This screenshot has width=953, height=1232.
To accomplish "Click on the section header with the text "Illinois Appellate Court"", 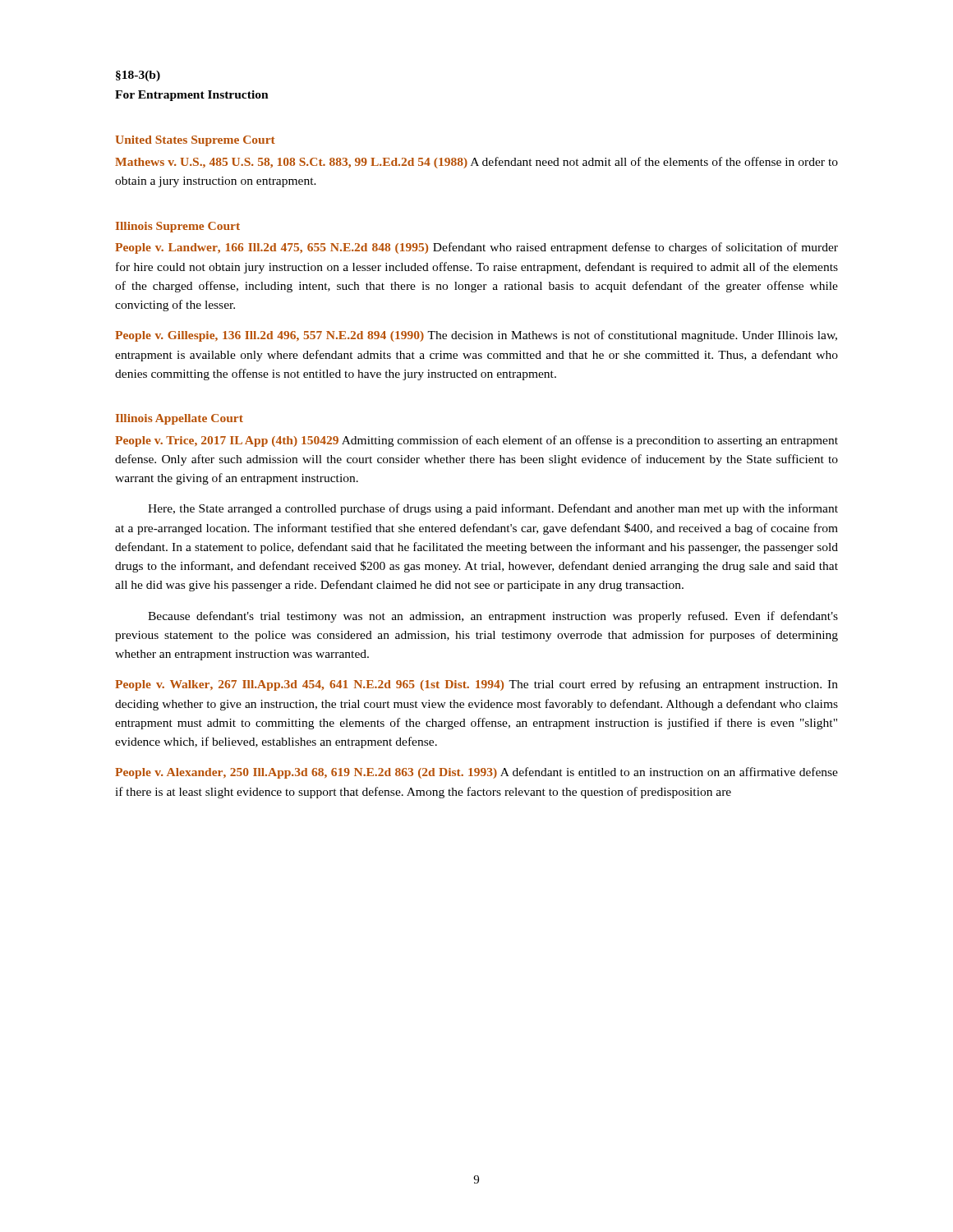I will point(179,418).
